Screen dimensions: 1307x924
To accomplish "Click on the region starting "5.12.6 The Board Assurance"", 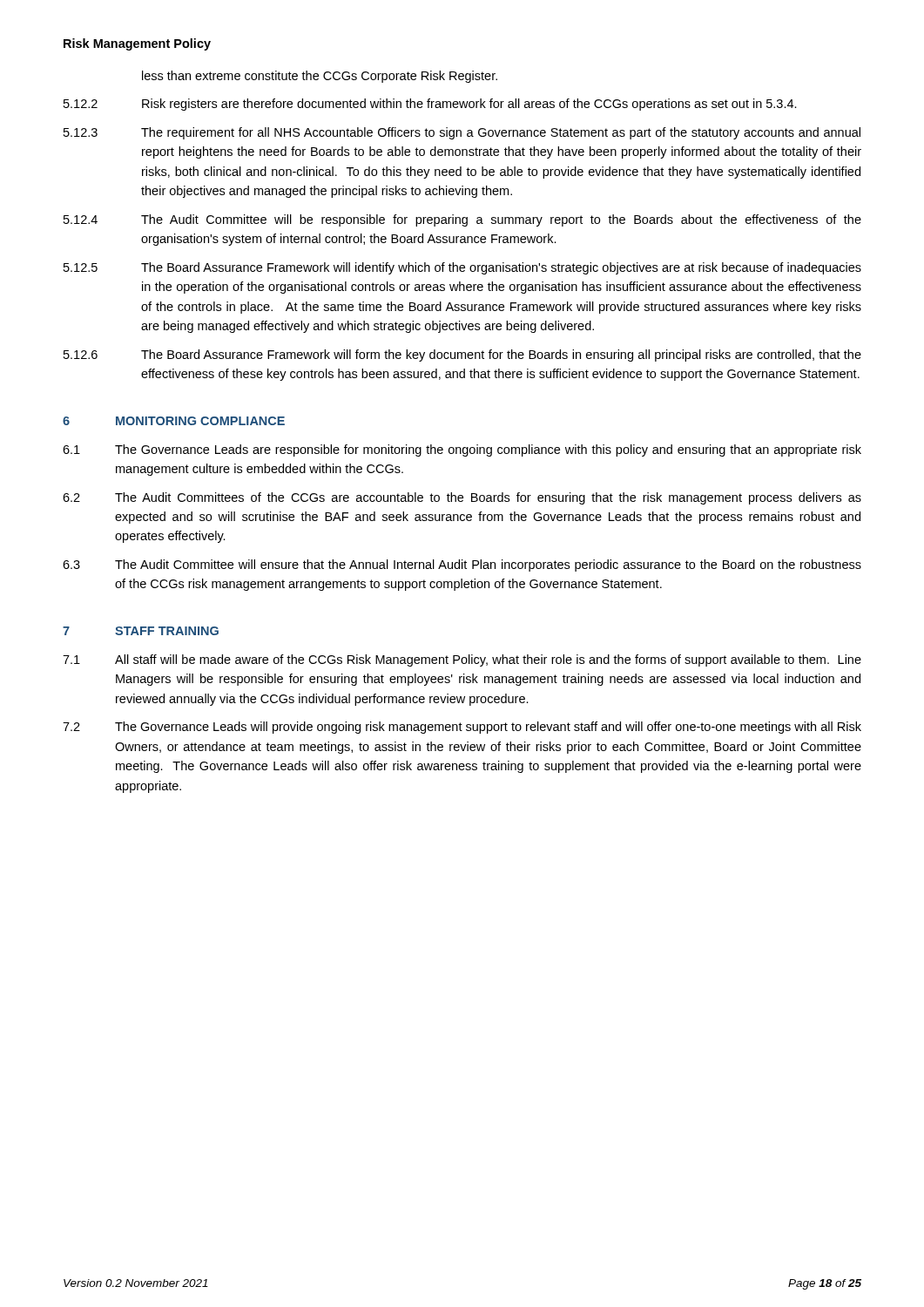I will (462, 364).
